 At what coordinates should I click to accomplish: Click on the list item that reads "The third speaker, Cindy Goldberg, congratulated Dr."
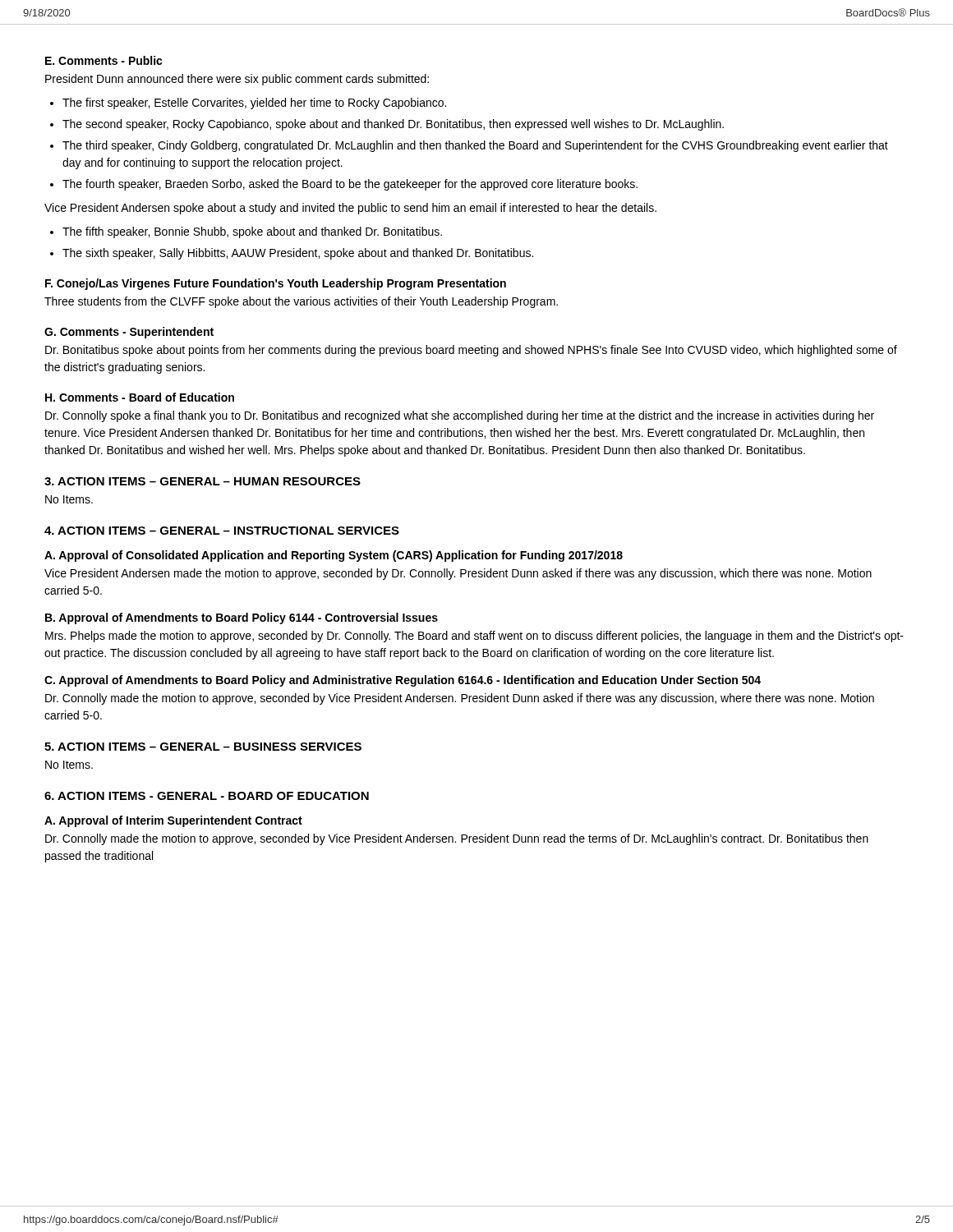pos(475,154)
